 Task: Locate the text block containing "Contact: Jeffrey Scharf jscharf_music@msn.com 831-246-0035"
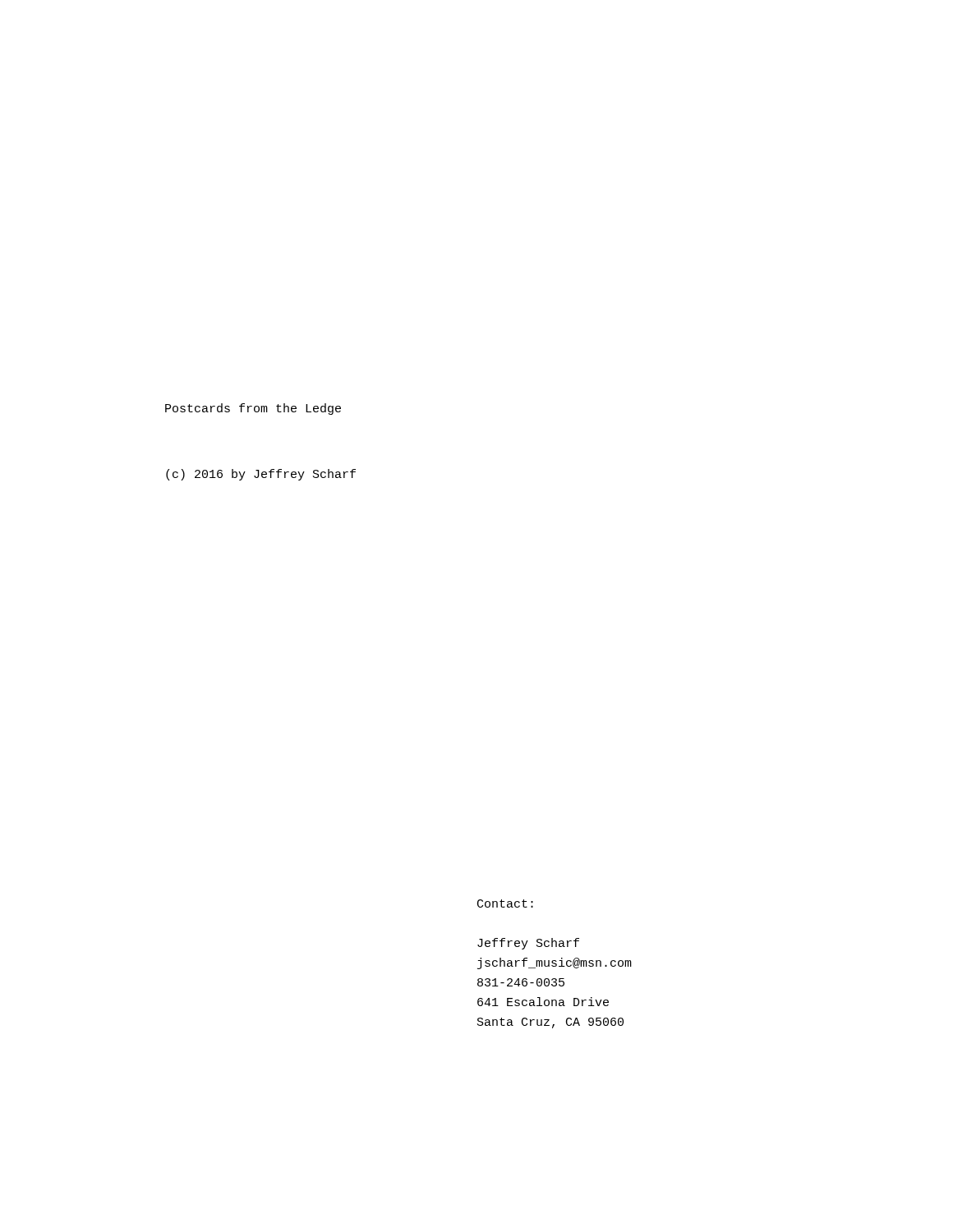pos(554,964)
